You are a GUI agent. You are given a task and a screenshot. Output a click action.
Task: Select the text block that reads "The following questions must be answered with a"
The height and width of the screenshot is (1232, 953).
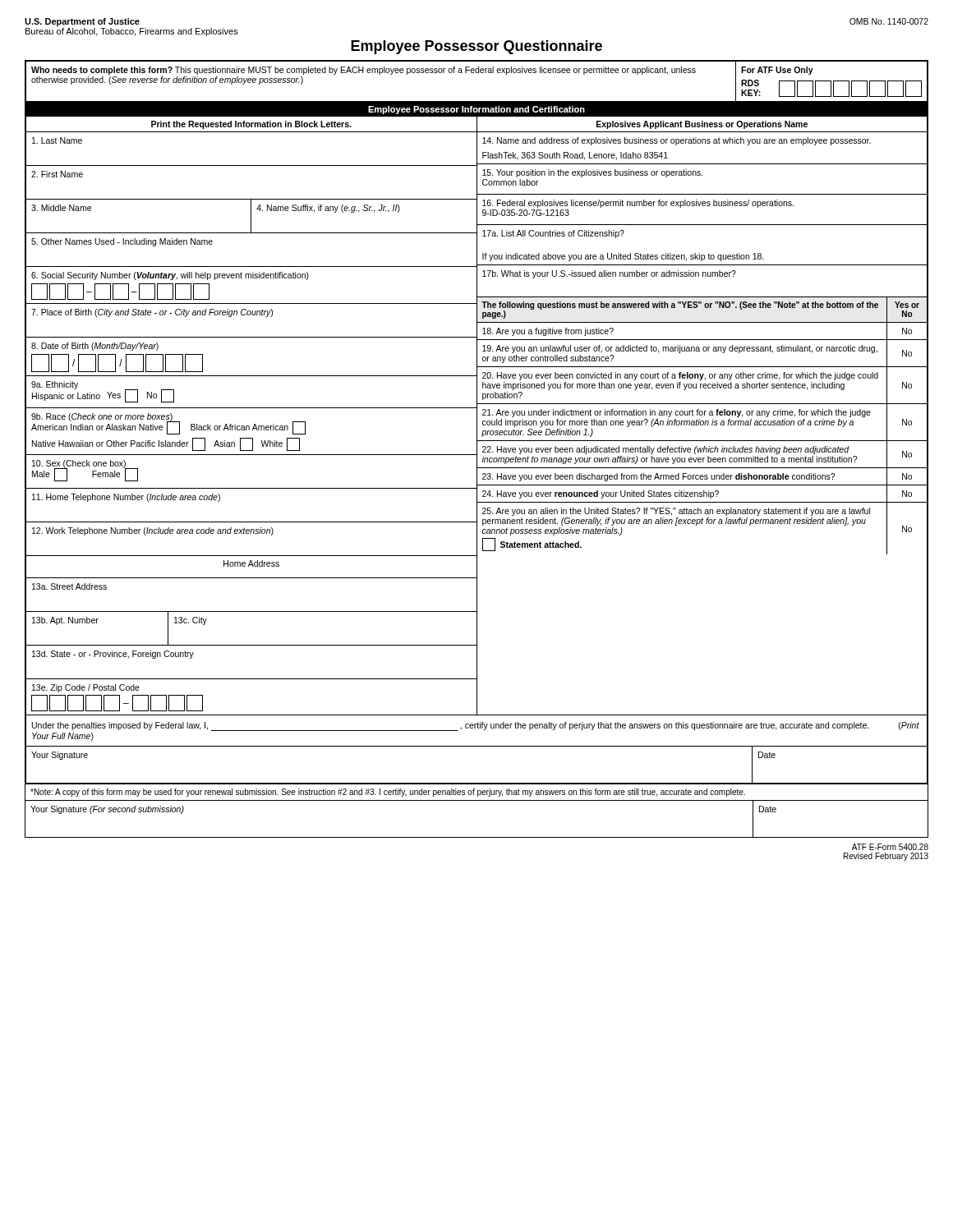[702, 310]
